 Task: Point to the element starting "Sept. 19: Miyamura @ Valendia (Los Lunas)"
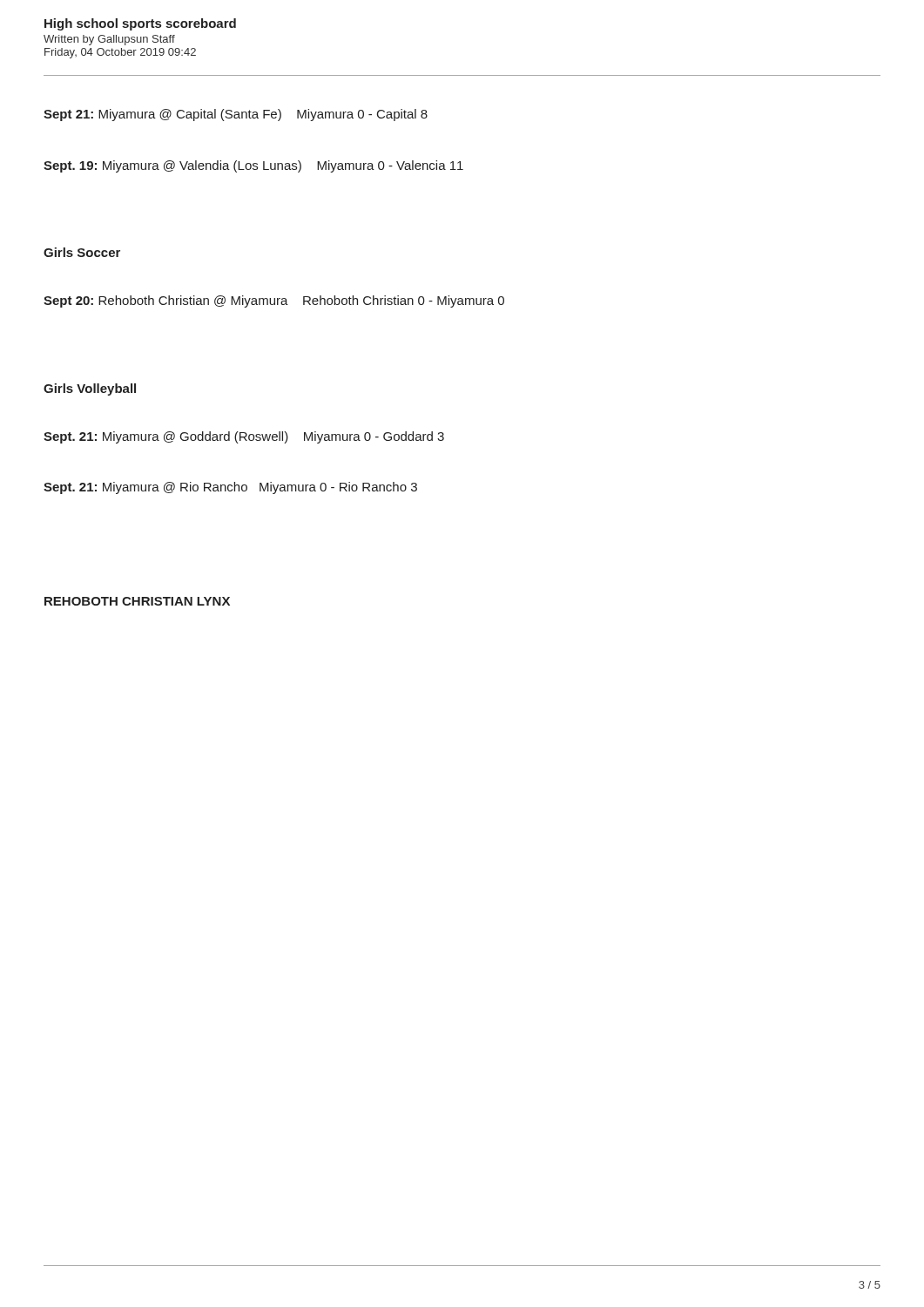(x=254, y=165)
